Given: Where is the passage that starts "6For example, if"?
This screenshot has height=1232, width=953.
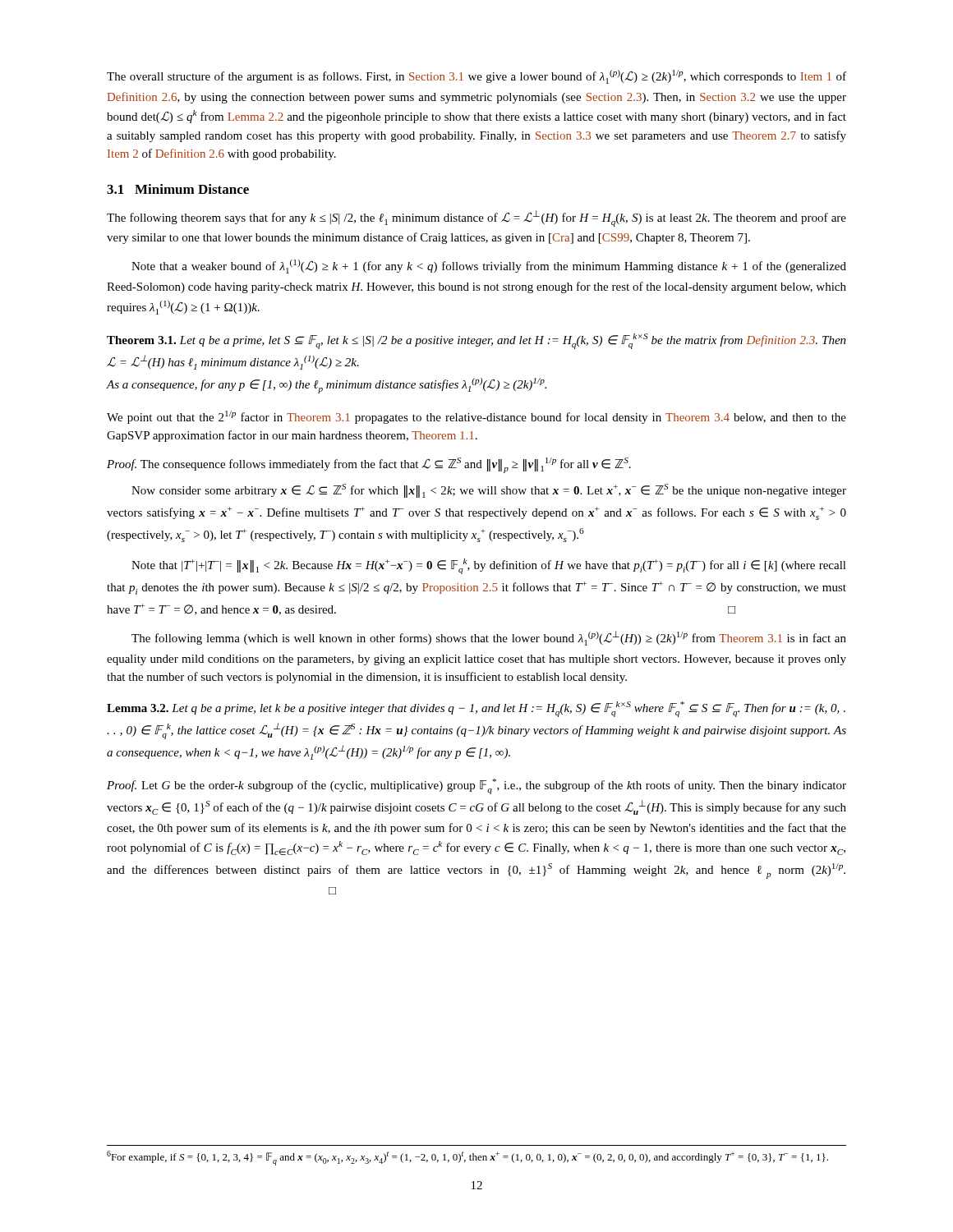Looking at the screenshot, I should (x=468, y=1158).
